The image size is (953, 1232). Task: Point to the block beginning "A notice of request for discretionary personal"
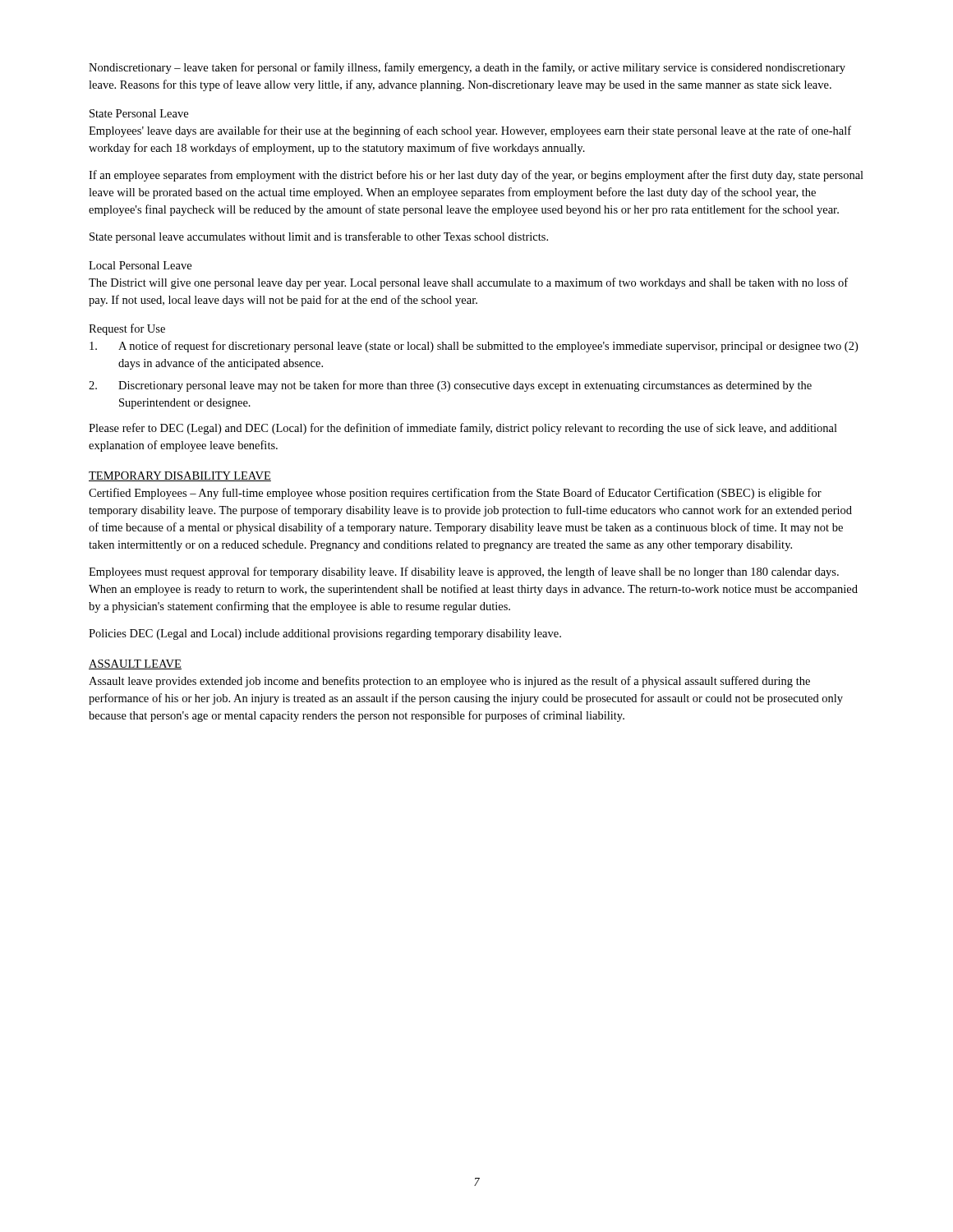[x=476, y=355]
